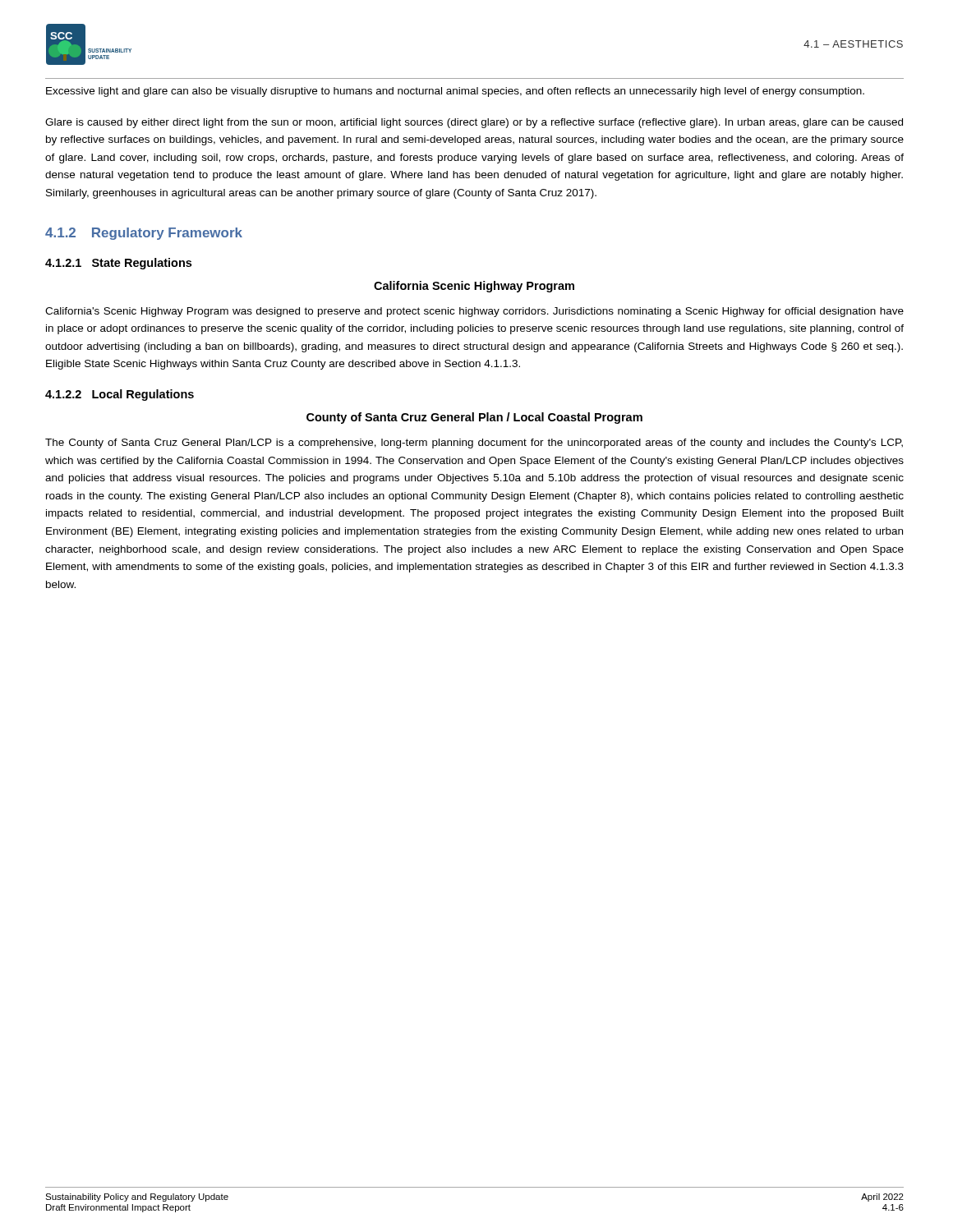Locate the text block starting "The County of Santa Cruz General"
This screenshot has height=1232, width=953.
(474, 513)
